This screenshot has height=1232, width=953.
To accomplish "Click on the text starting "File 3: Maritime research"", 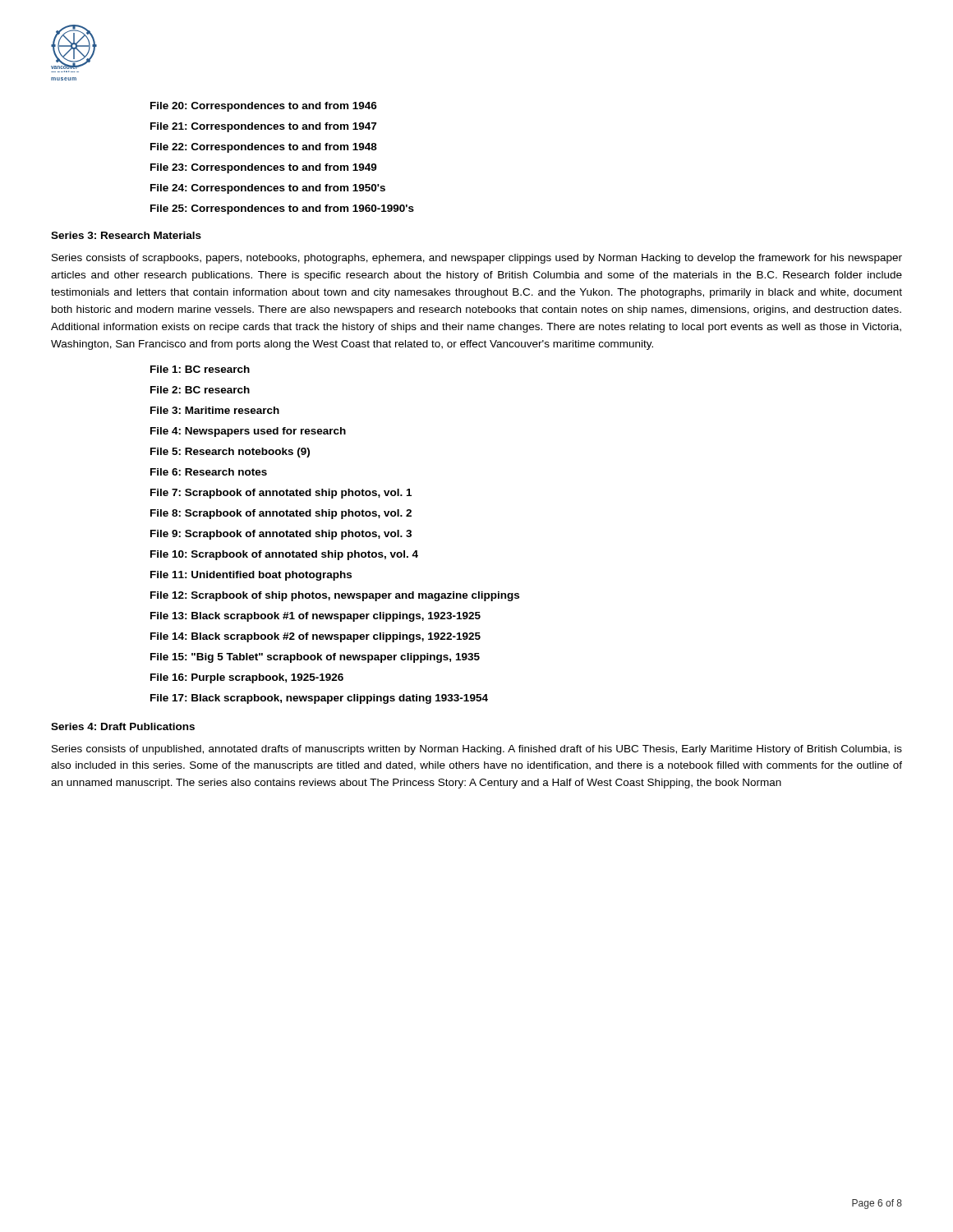I will 215,410.
